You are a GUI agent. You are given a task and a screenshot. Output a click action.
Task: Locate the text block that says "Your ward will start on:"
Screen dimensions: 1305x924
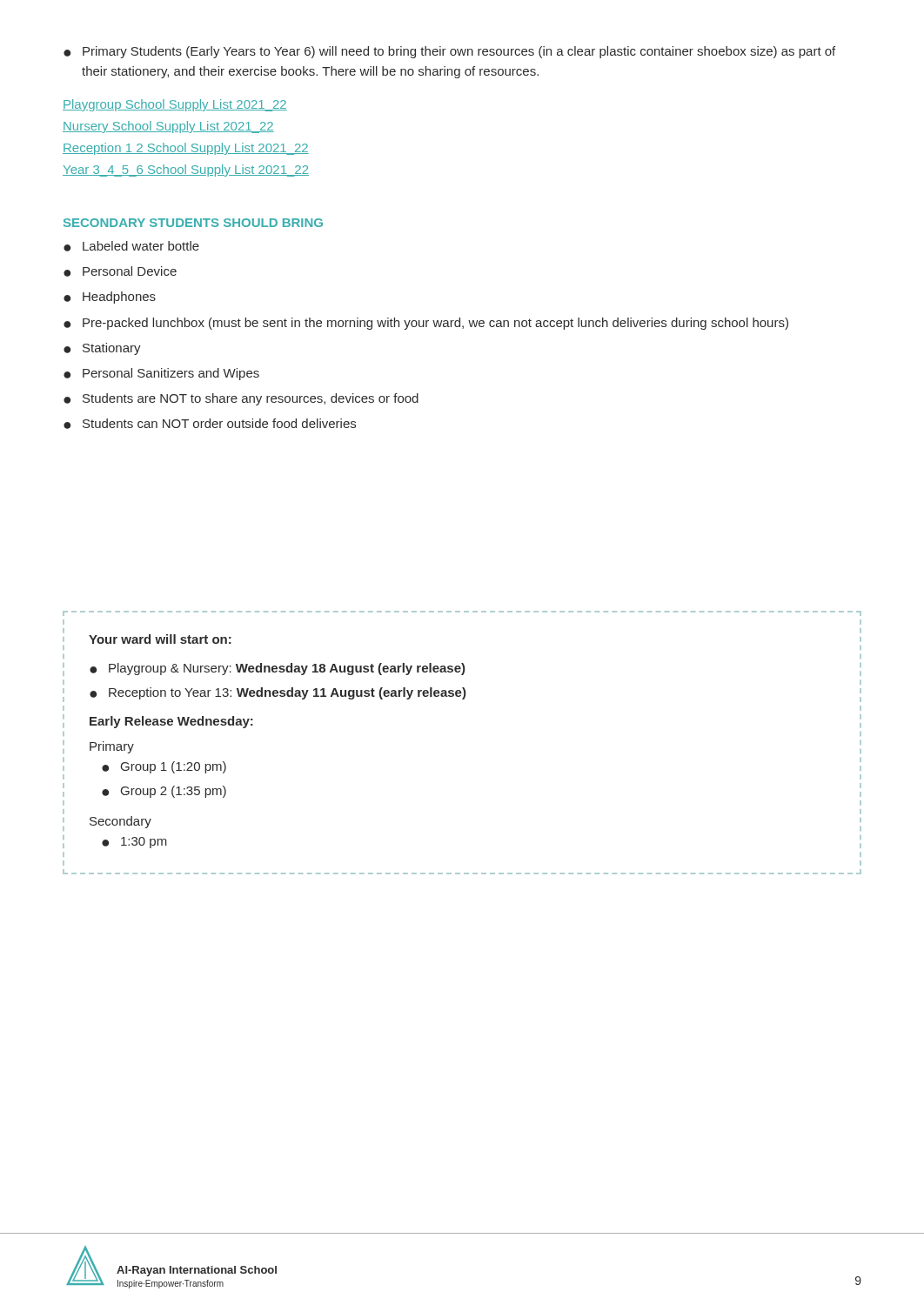tap(462, 613)
